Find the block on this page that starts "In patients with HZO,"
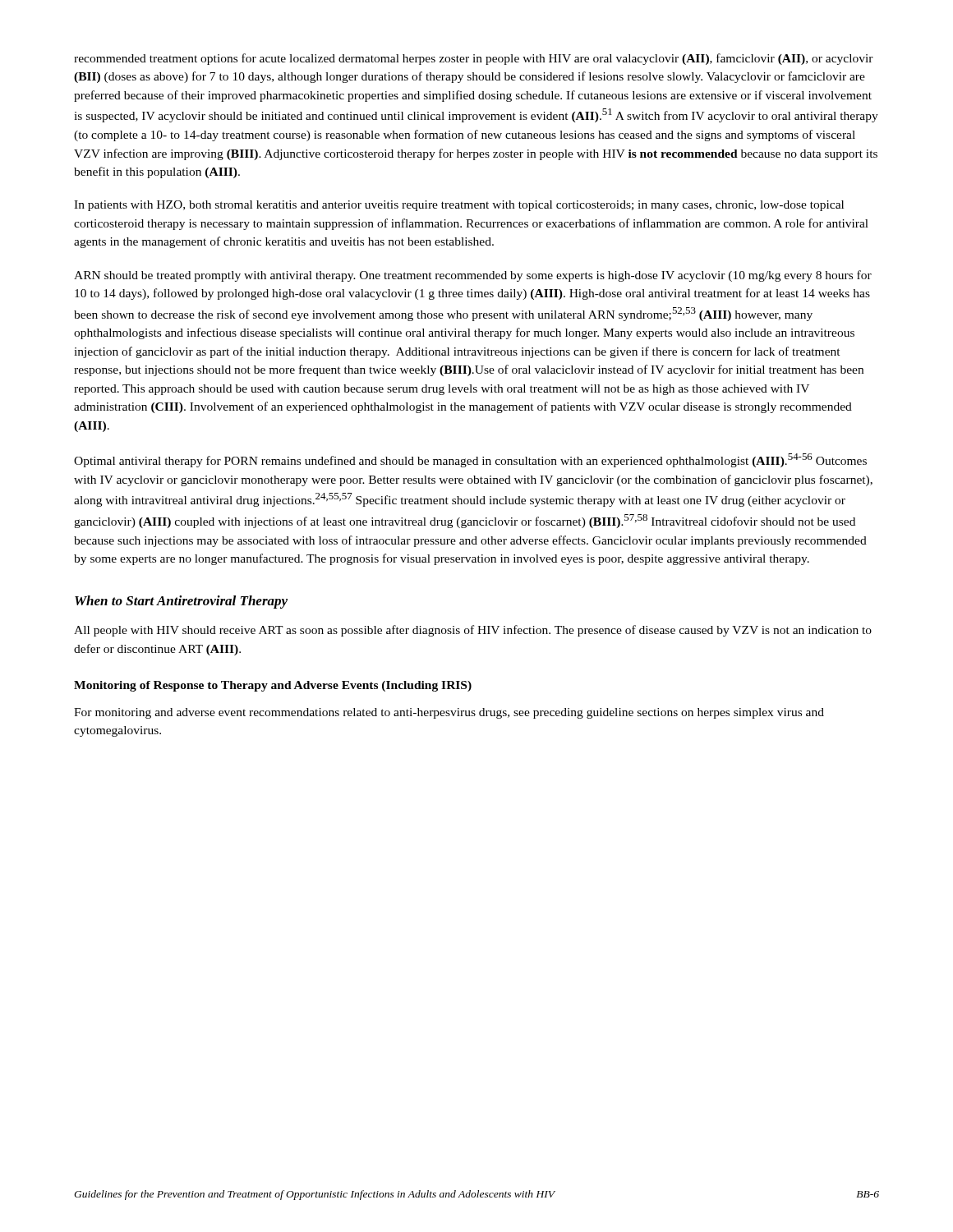Screen dimensions: 1232x953 [x=471, y=223]
